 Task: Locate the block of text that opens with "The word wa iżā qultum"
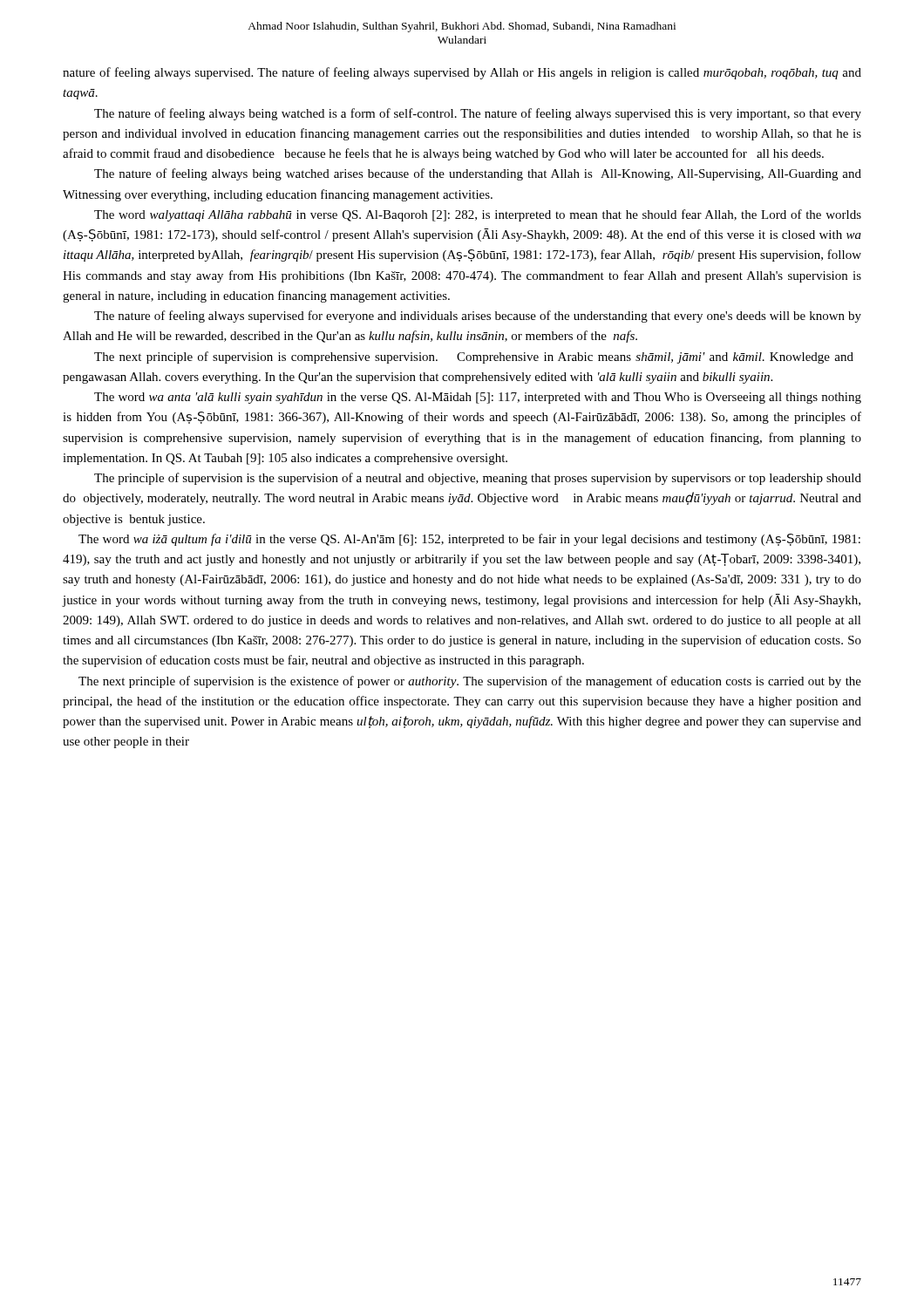click(x=462, y=600)
